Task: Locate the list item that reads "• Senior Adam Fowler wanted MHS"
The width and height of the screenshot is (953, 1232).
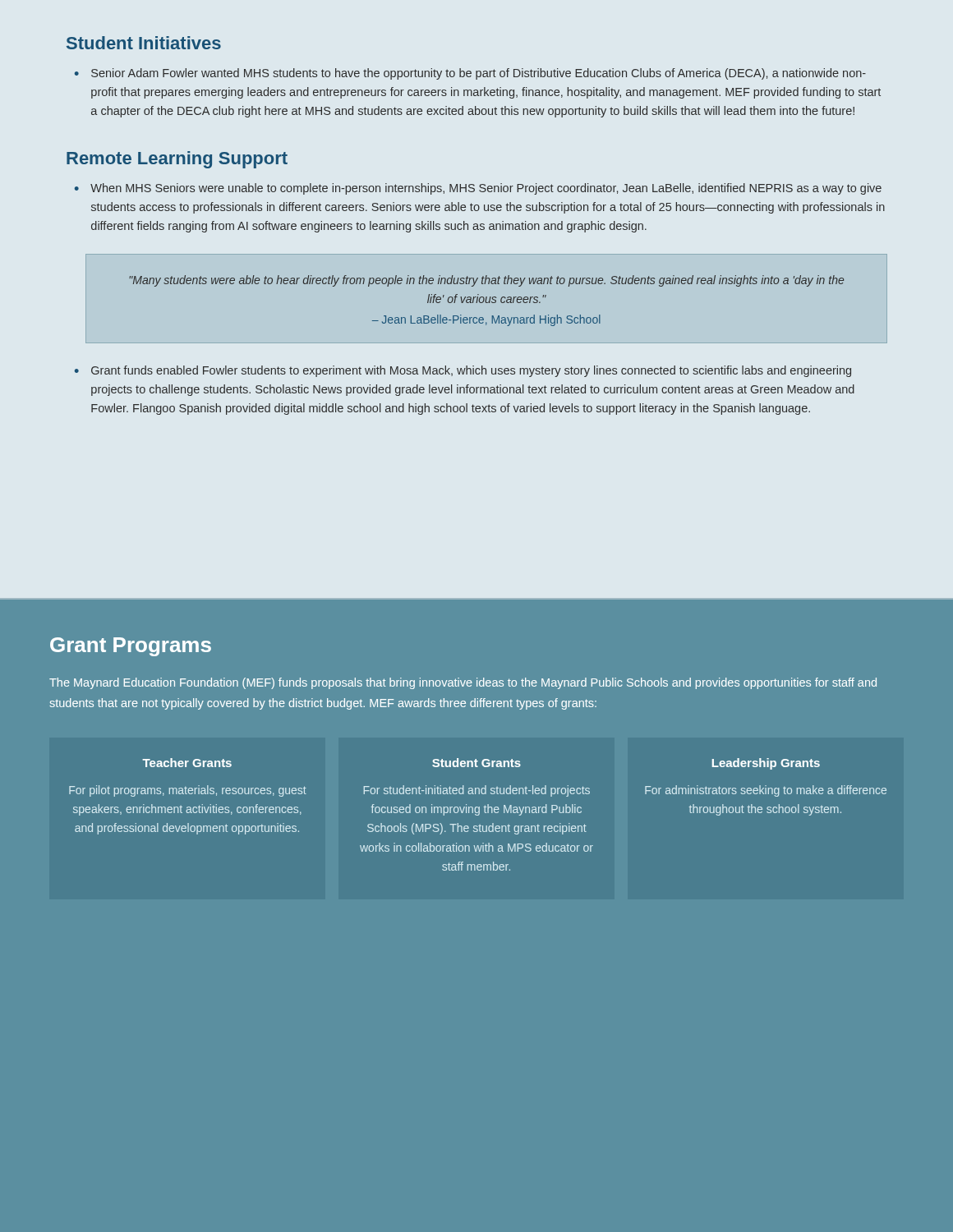Action: tap(481, 93)
